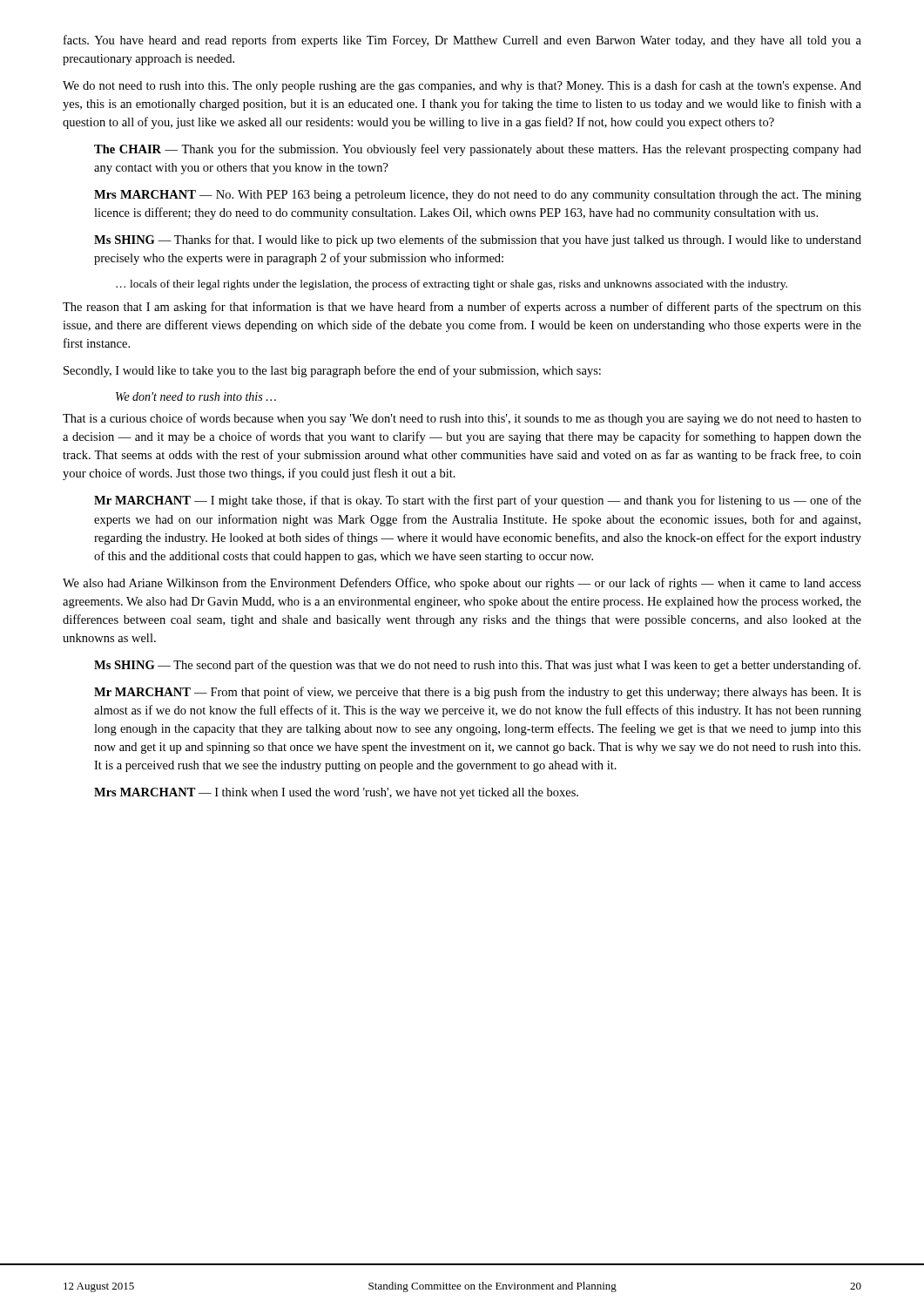Image resolution: width=924 pixels, height=1307 pixels.
Task: Navigate to the text block starting "We also had Ariane Wilkinson from the"
Action: point(462,610)
